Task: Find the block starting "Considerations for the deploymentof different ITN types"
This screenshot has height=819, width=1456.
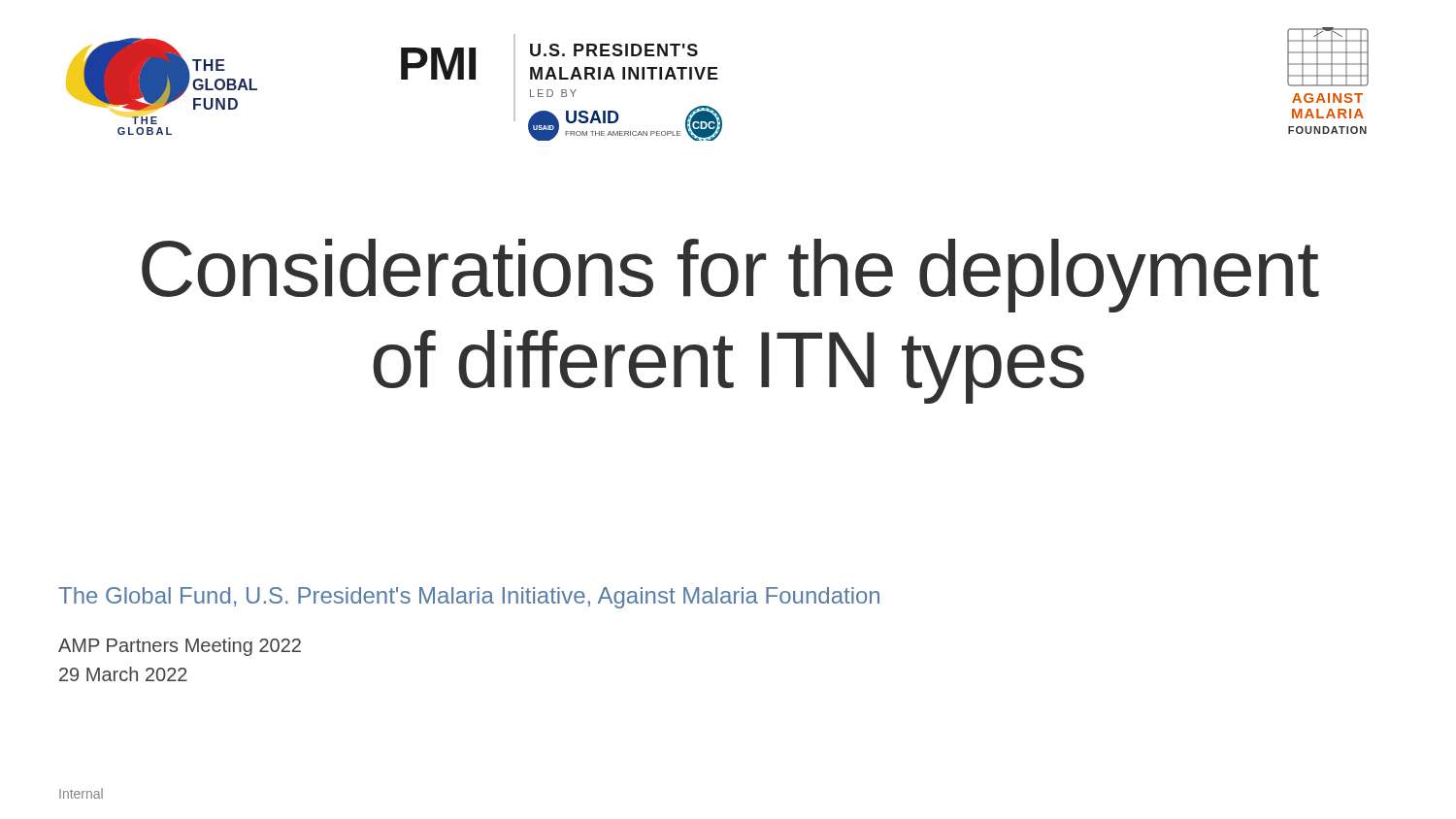Action: (728, 314)
